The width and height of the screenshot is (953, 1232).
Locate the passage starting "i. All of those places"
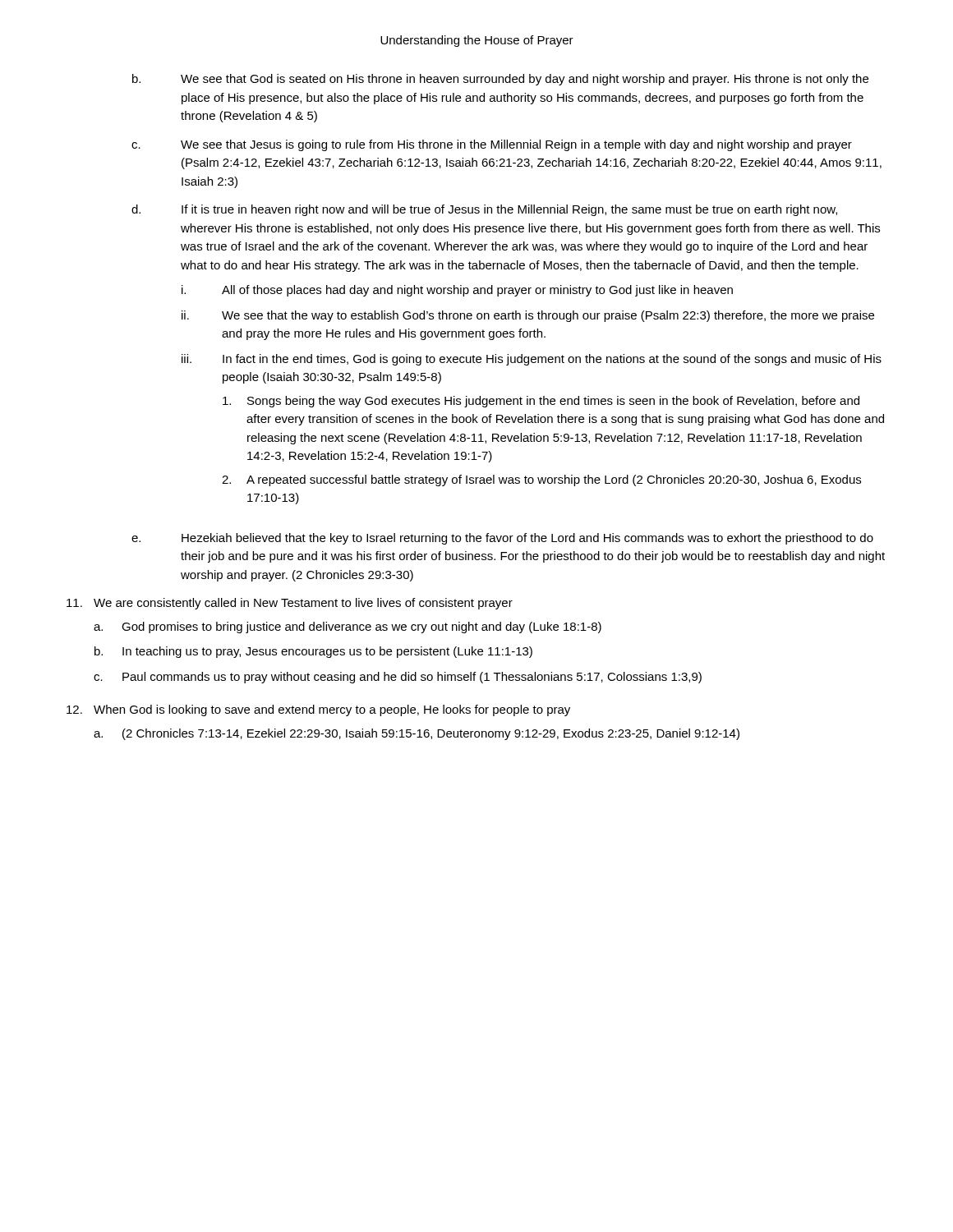534,290
